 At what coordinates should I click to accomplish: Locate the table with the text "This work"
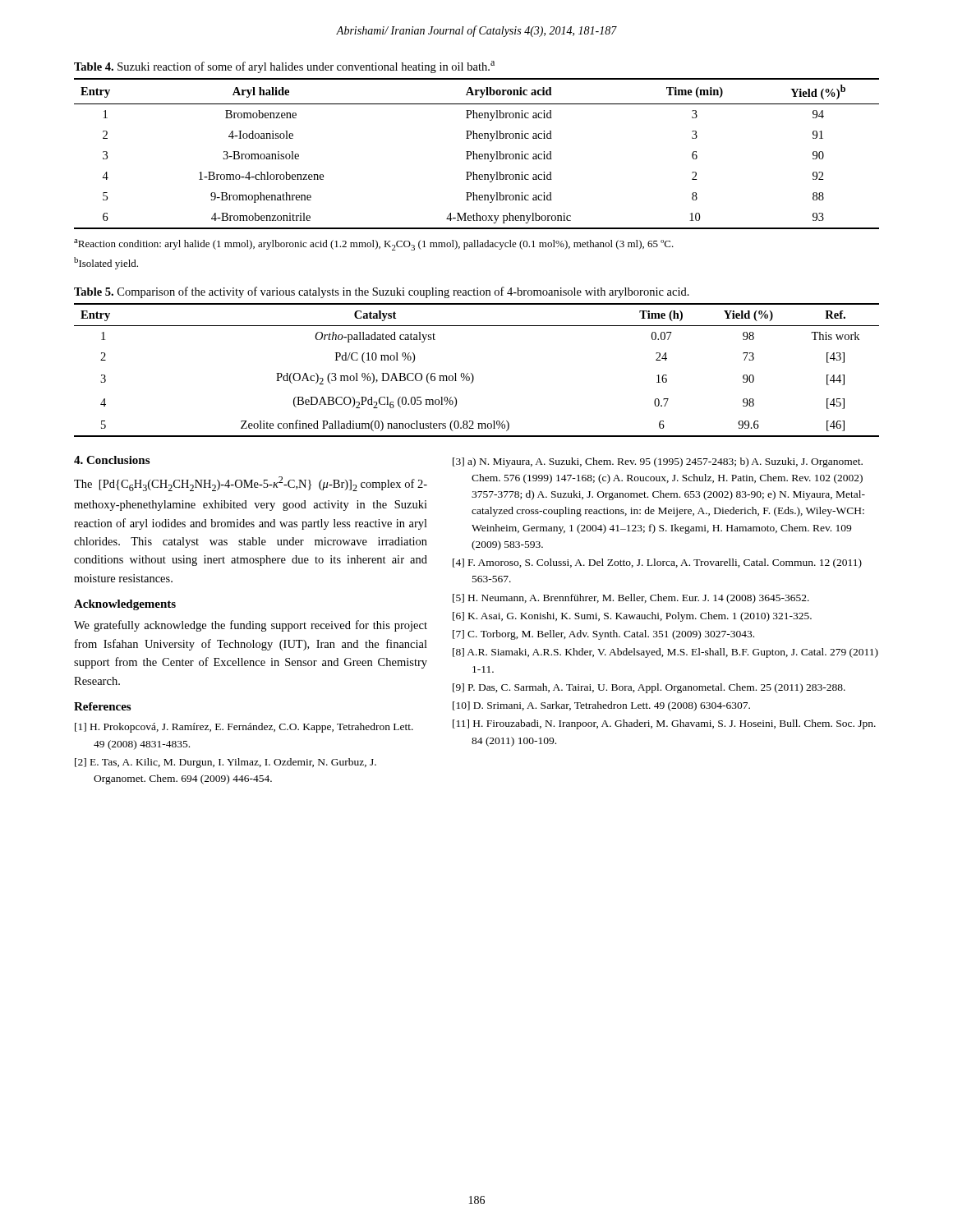pos(476,370)
